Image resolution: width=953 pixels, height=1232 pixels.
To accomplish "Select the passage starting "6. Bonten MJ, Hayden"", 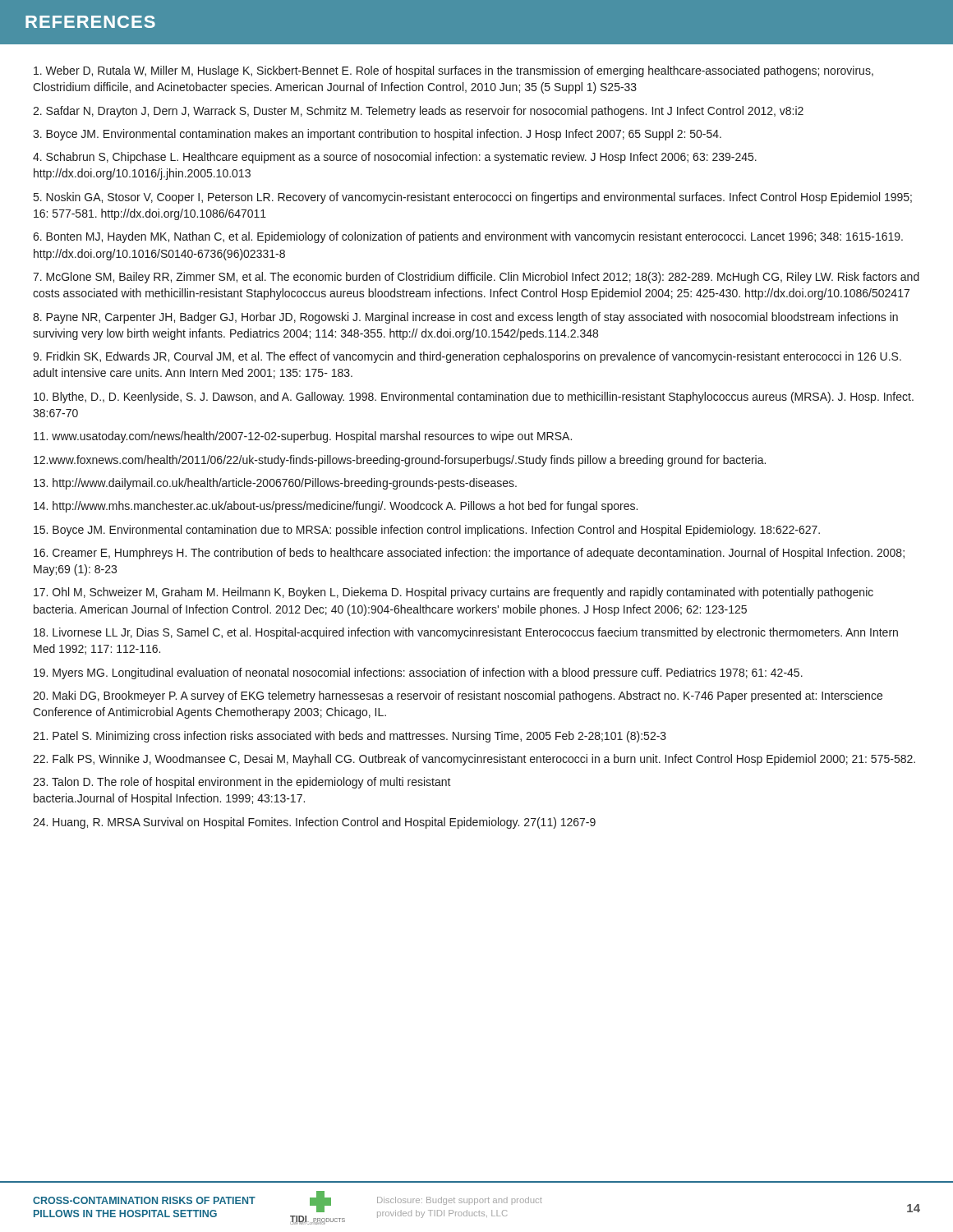I will click(468, 245).
